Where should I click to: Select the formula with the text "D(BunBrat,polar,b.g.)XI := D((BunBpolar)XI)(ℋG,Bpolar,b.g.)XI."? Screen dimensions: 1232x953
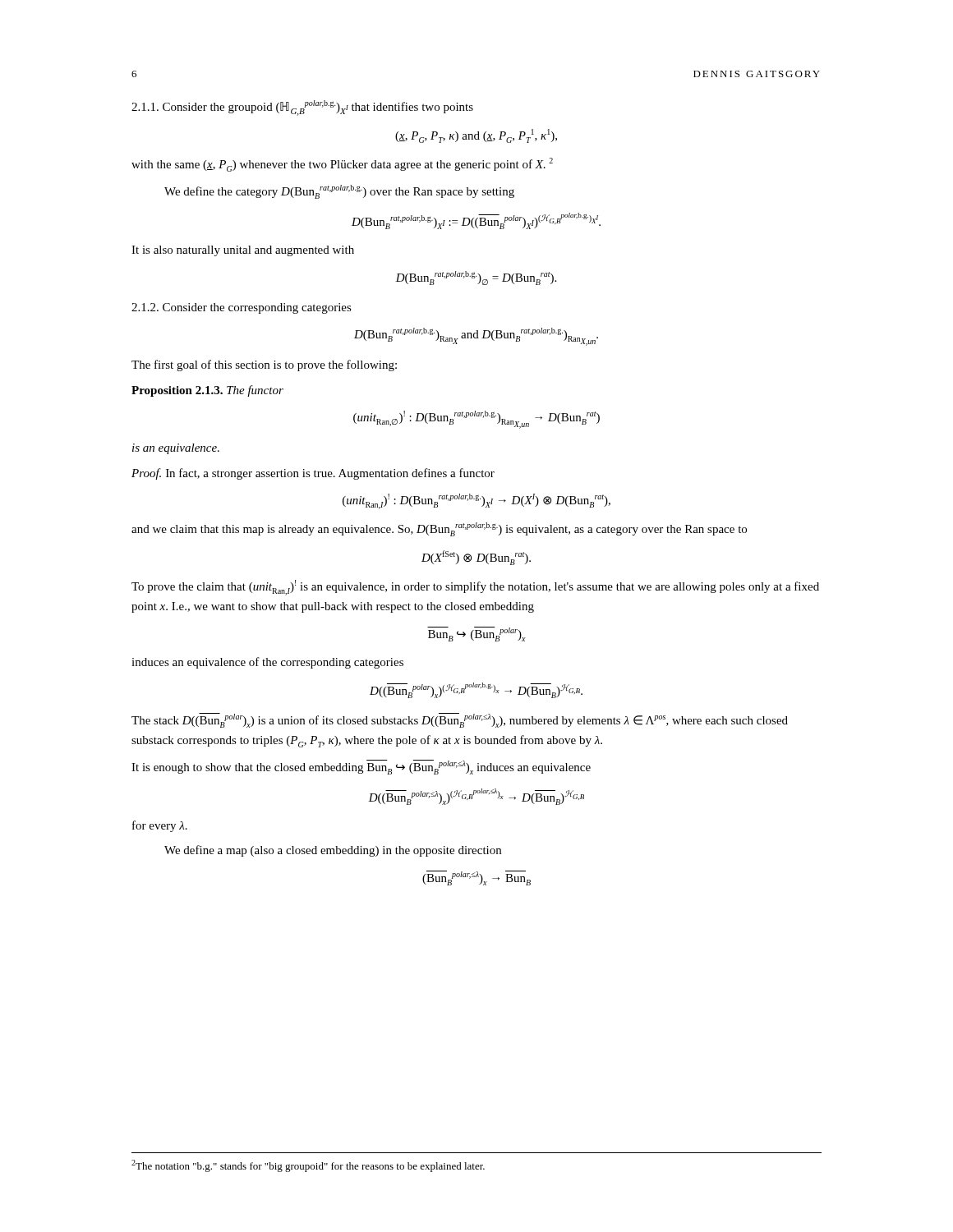(x=476, y=221)
